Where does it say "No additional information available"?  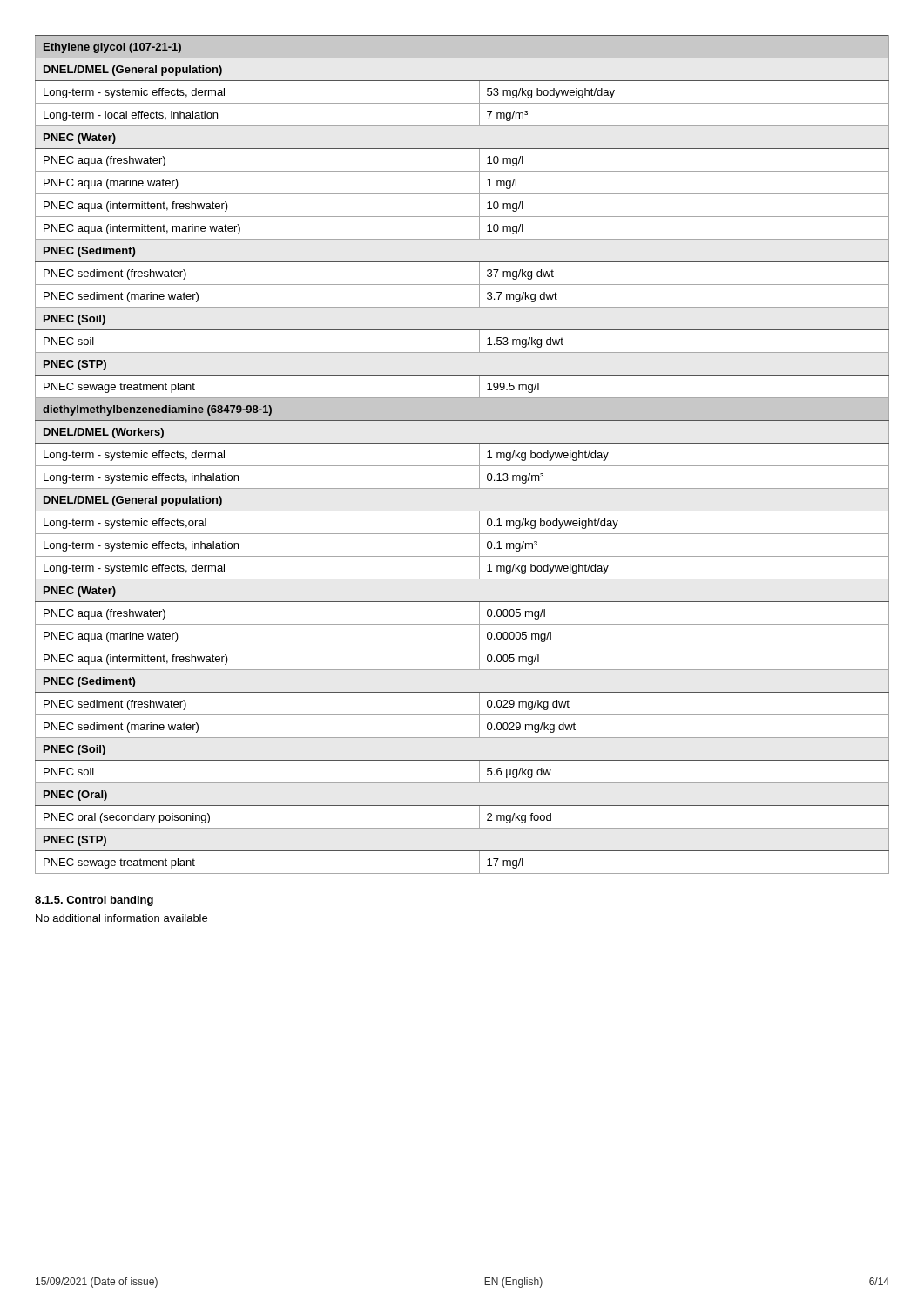tap(121, 918)
